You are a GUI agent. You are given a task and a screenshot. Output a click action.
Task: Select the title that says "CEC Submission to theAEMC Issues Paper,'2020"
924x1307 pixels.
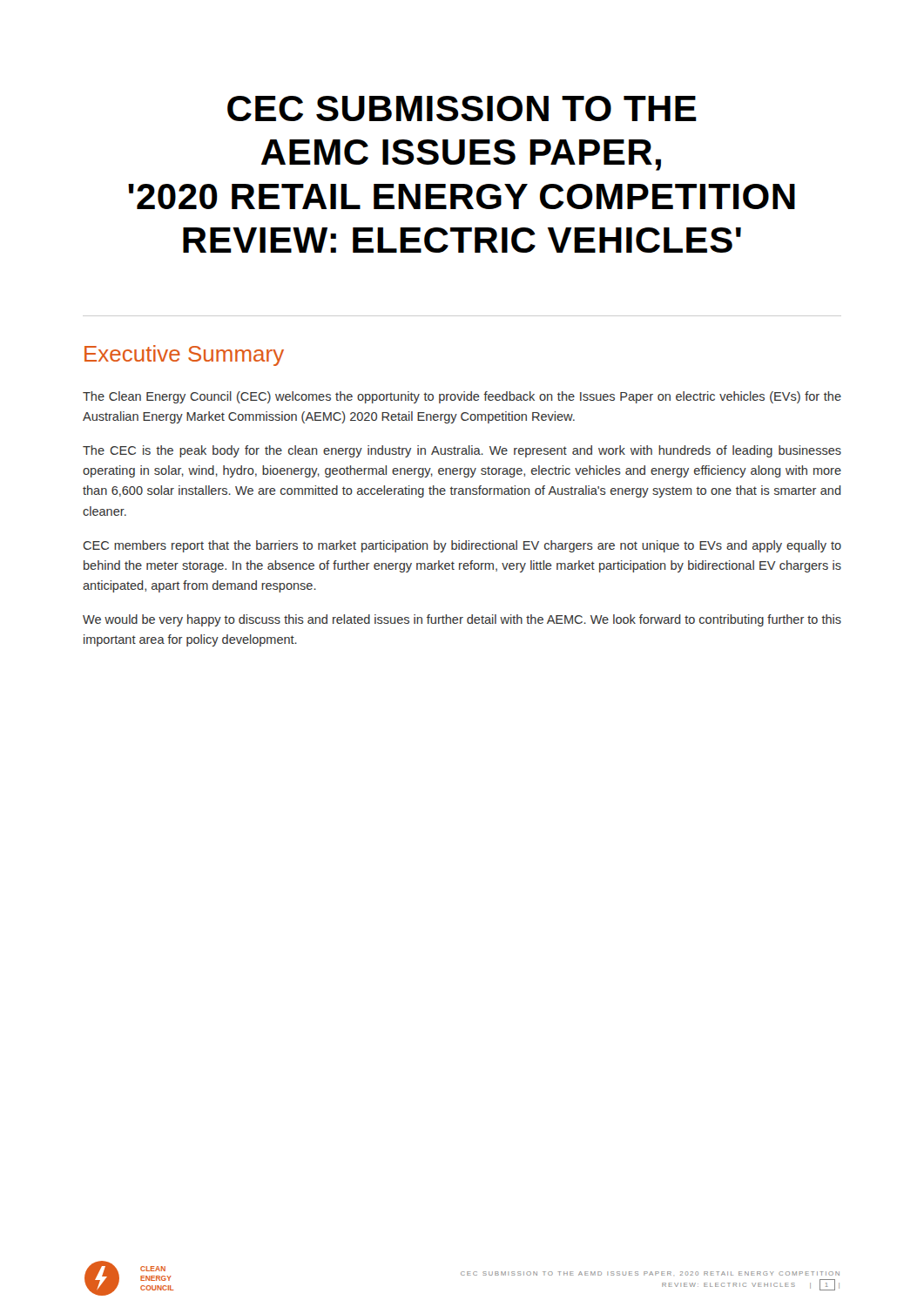[x=462, y=175]
